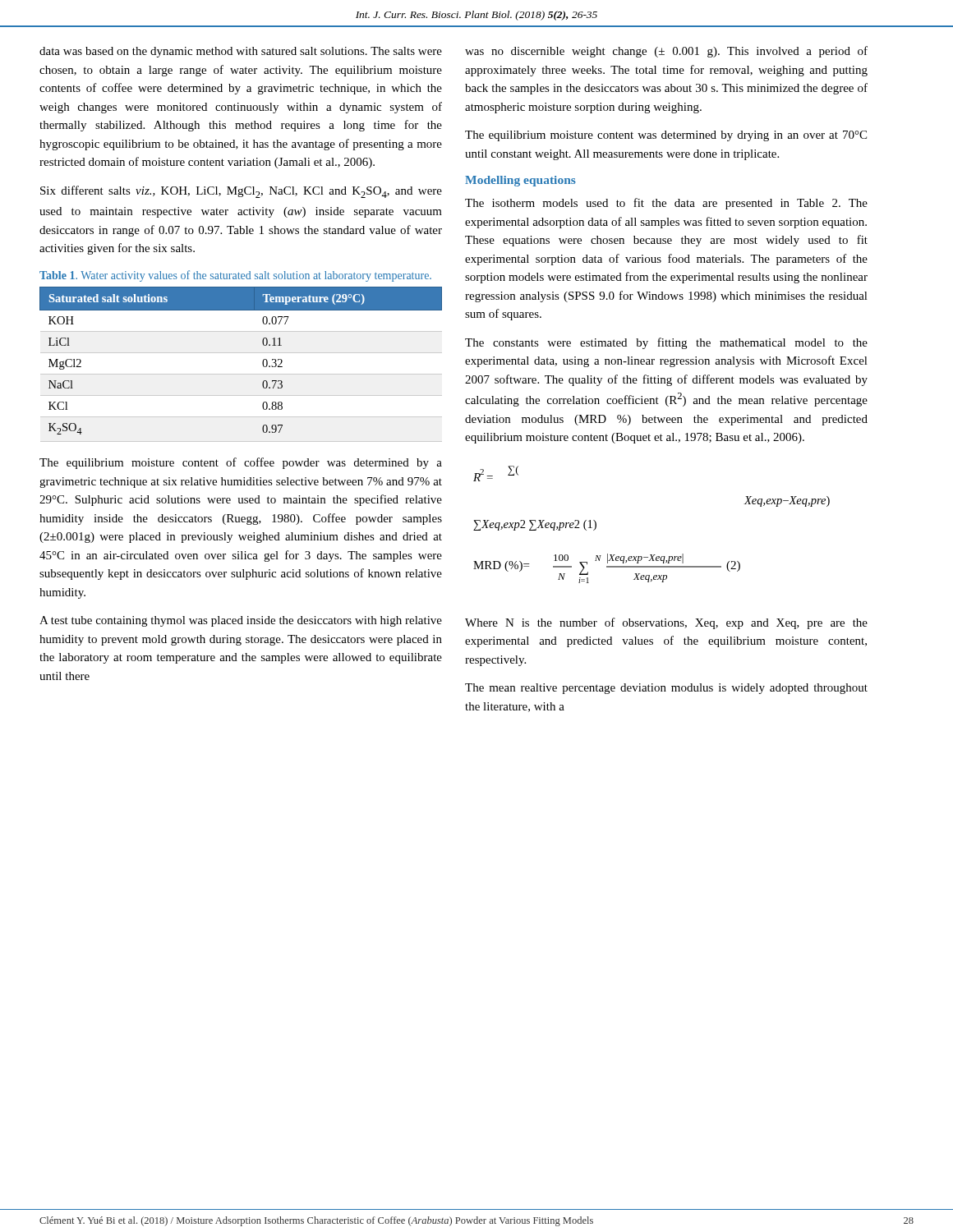The width and height of the screenshot is (953, 1232).
Task: Navigate to the element starting "A test tube containing thymol was"
Action: (x=241, y=648)
